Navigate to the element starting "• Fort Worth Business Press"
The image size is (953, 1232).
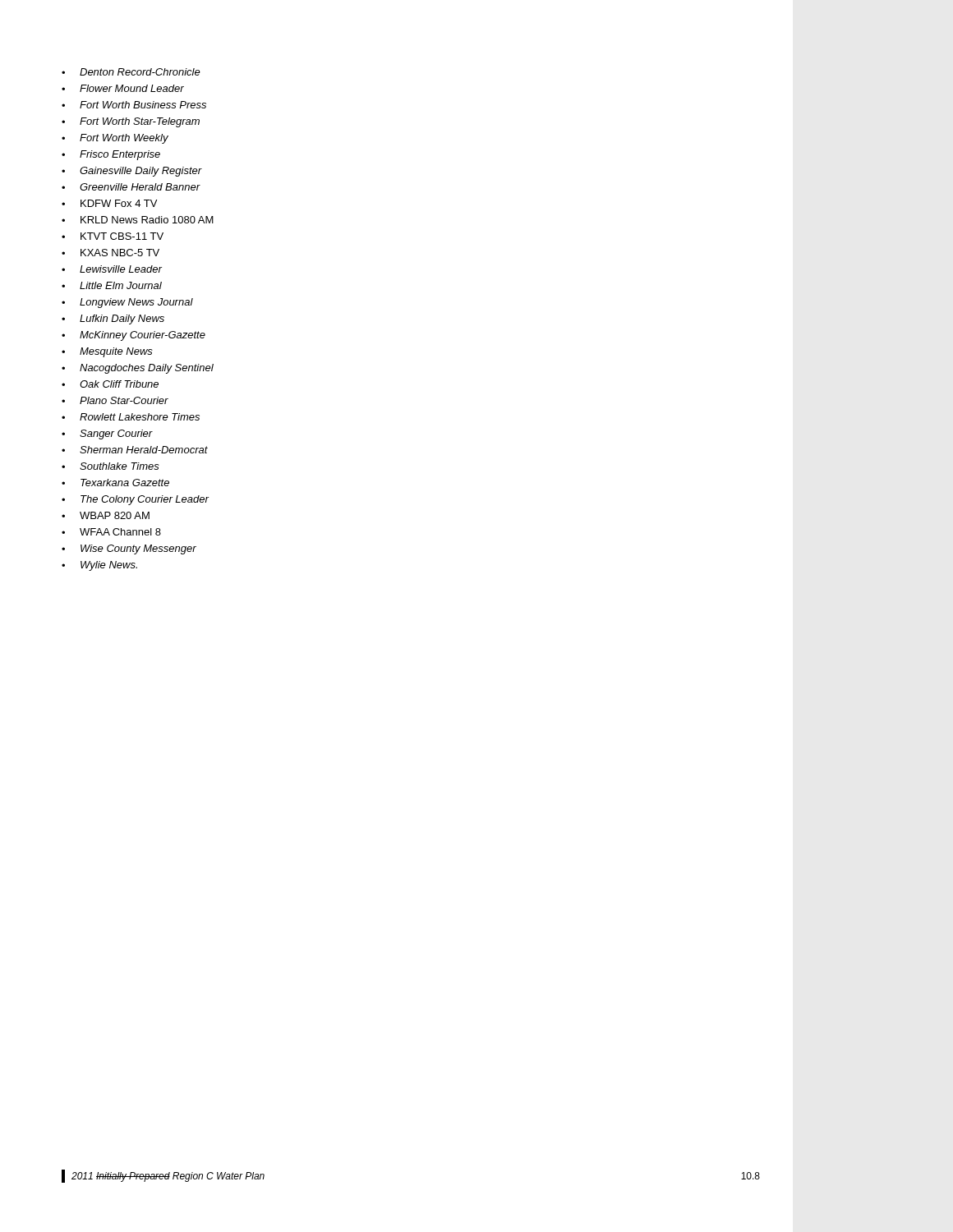pos(134,105)
